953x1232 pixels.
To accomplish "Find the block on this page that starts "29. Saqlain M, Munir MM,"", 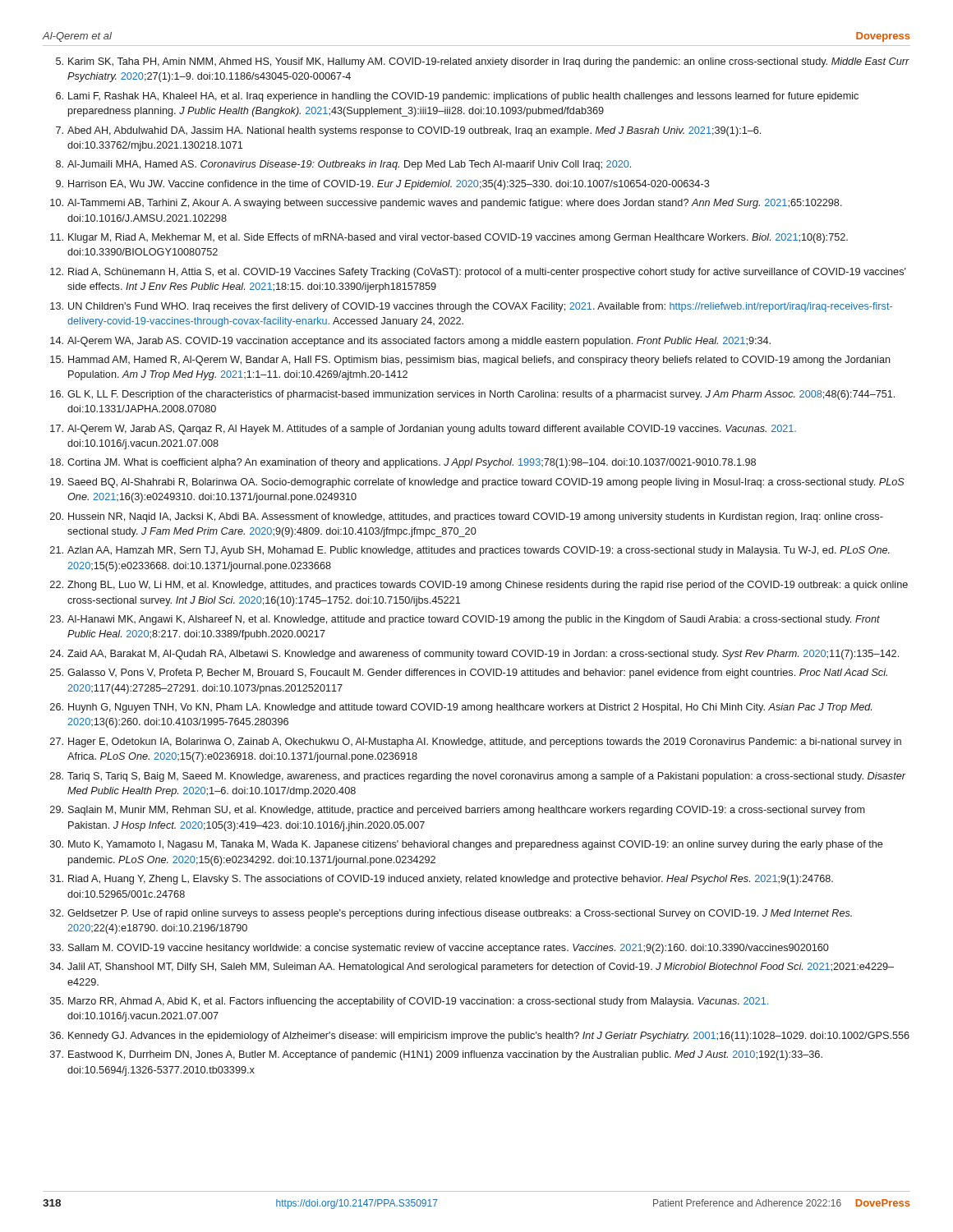I will pos(476,818).
